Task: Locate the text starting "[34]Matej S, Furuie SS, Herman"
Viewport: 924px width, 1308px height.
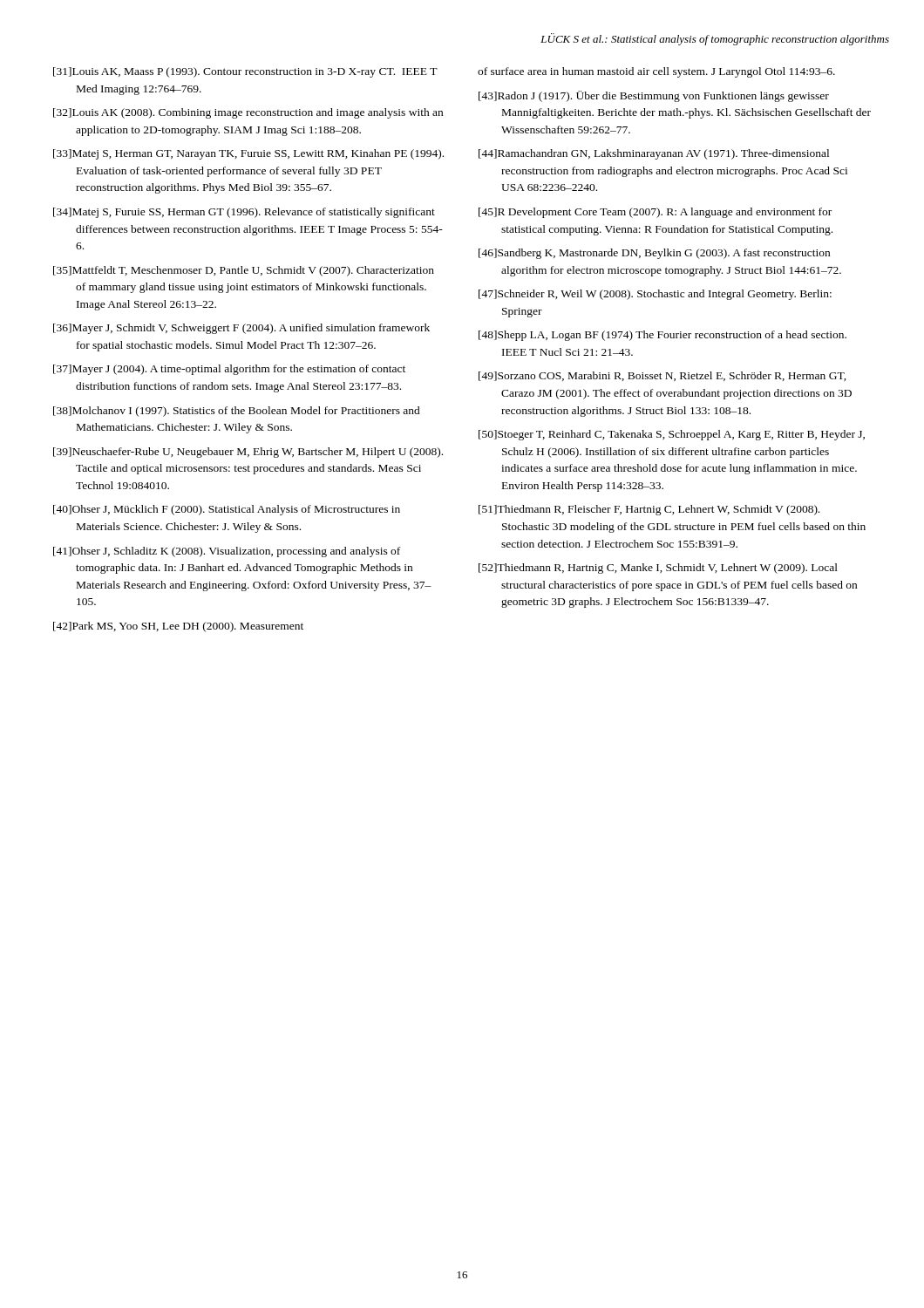Action: tap(247, 228)
